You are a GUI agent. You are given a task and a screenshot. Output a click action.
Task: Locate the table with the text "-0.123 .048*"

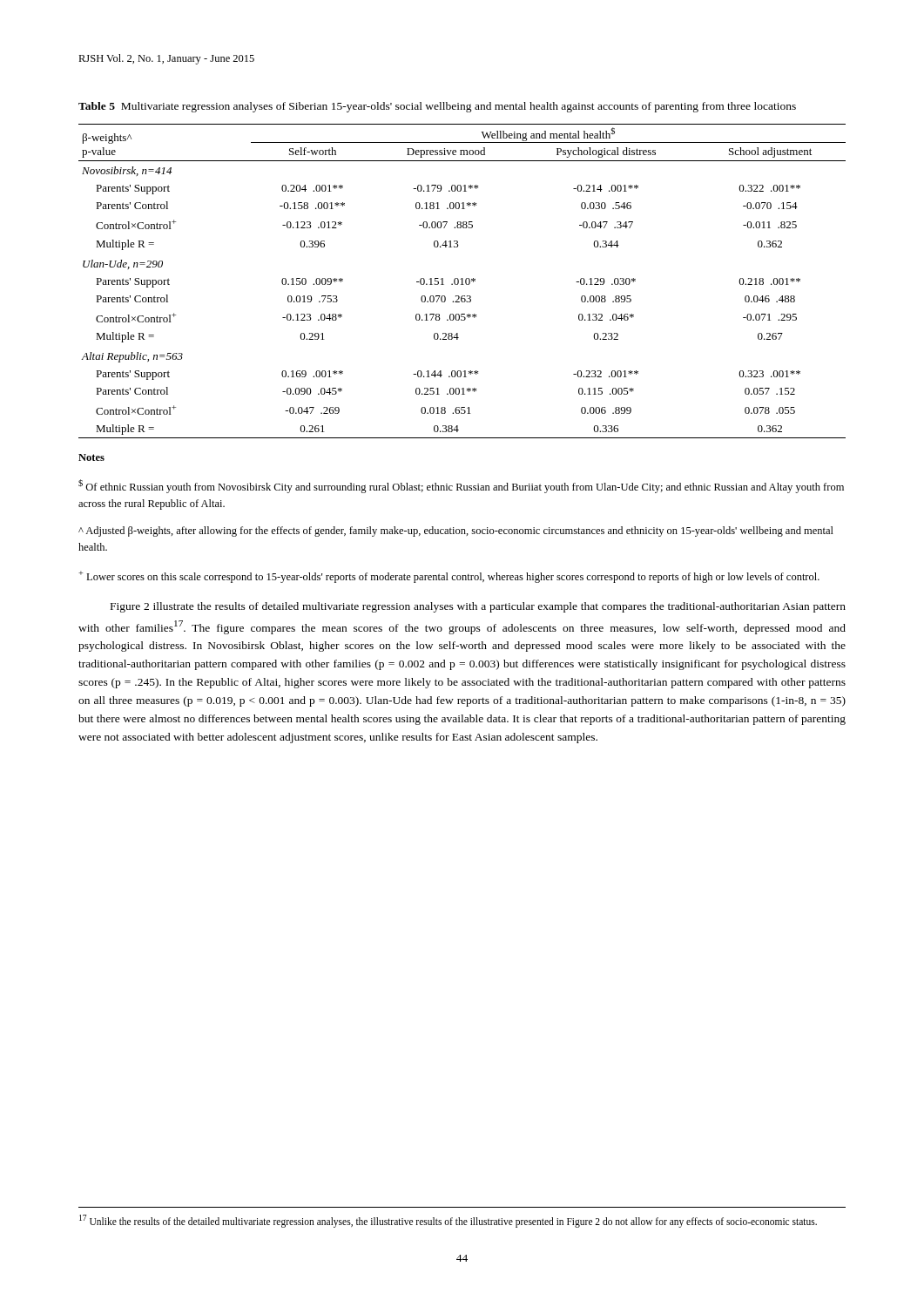[462, 281]
